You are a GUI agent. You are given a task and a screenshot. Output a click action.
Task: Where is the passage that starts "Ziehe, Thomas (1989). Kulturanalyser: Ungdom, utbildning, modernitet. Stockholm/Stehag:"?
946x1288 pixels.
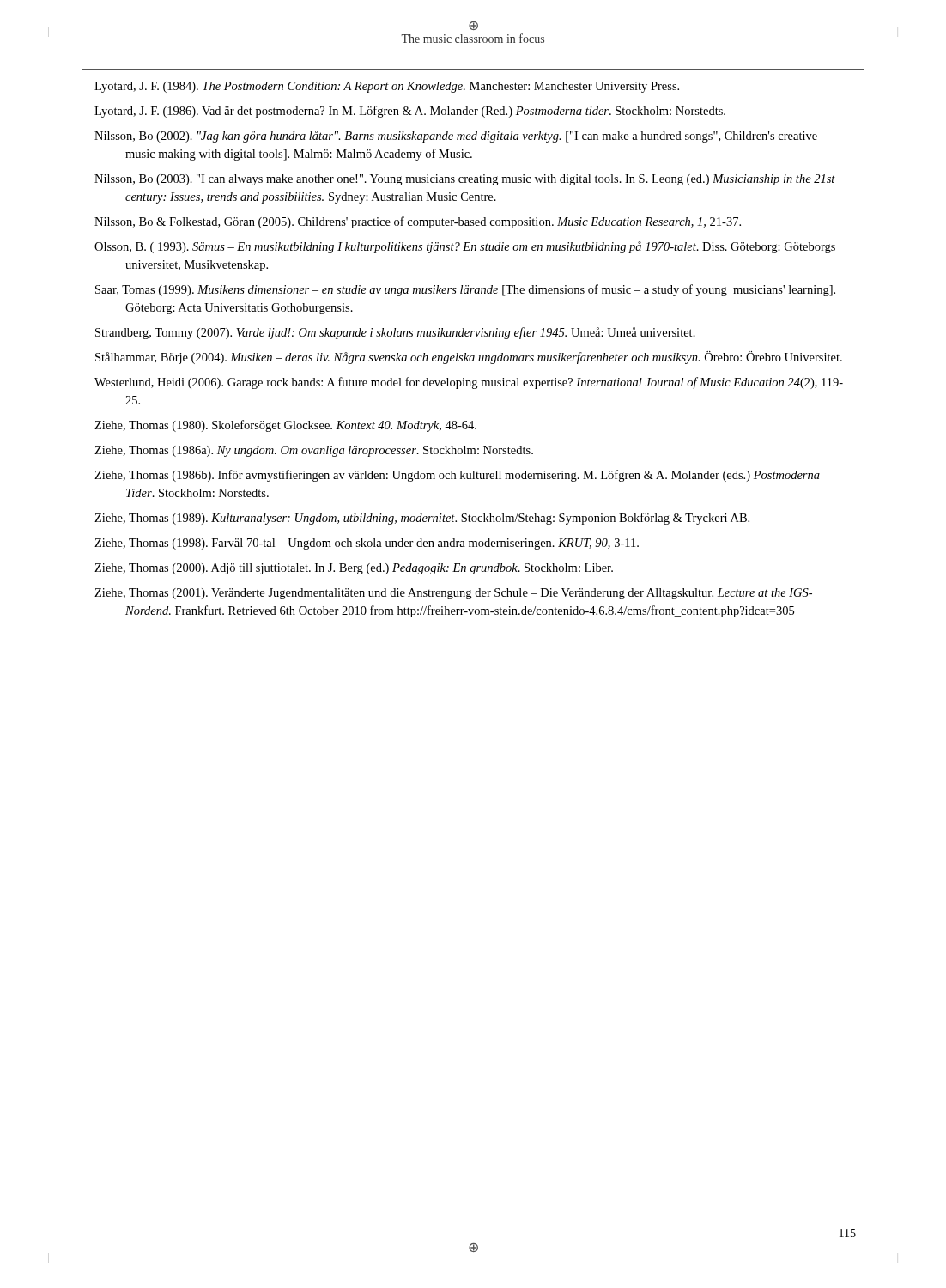422,518
